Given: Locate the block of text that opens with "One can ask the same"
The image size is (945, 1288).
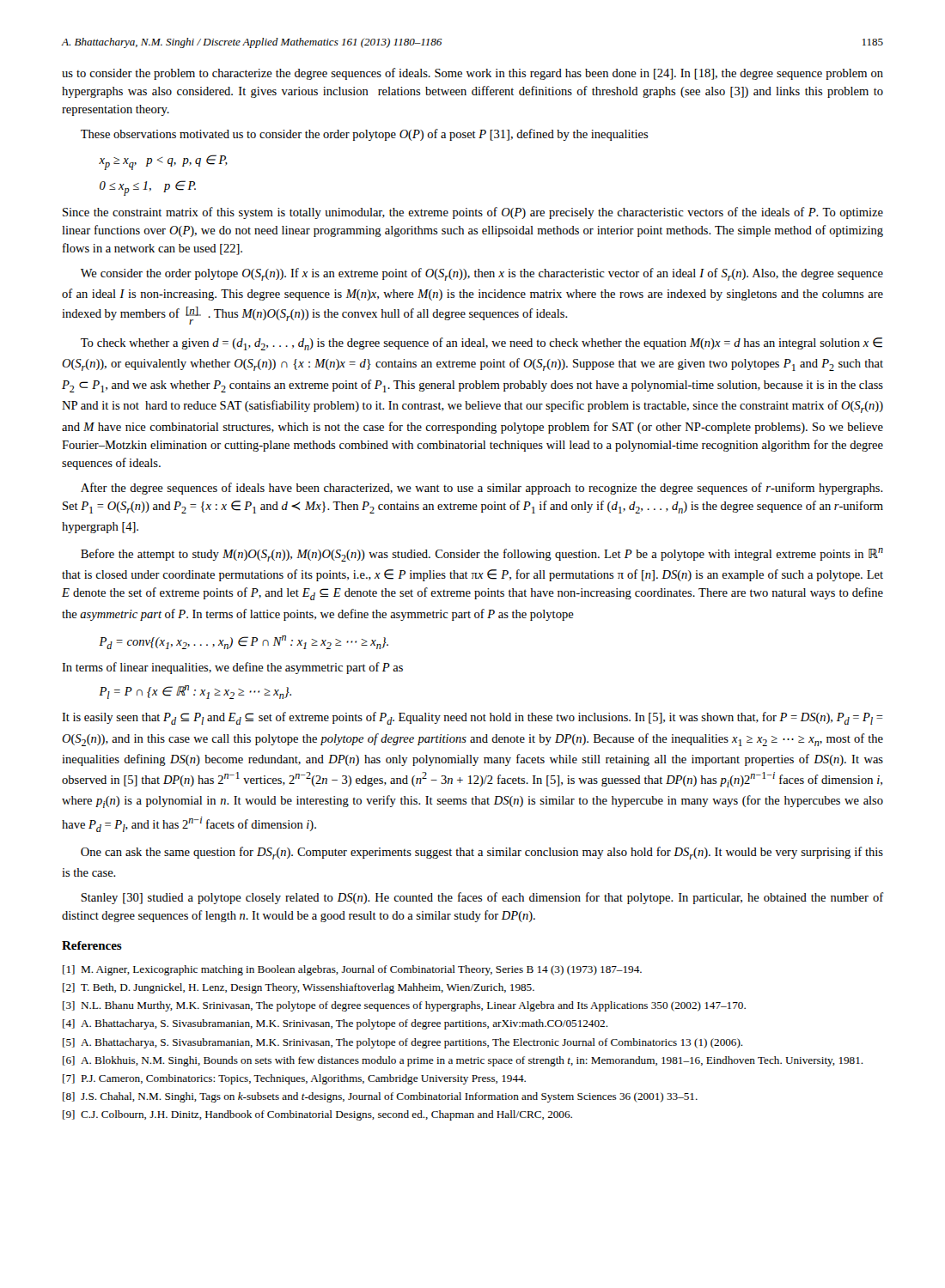Looking at the screenshot, I should [472, 862].
